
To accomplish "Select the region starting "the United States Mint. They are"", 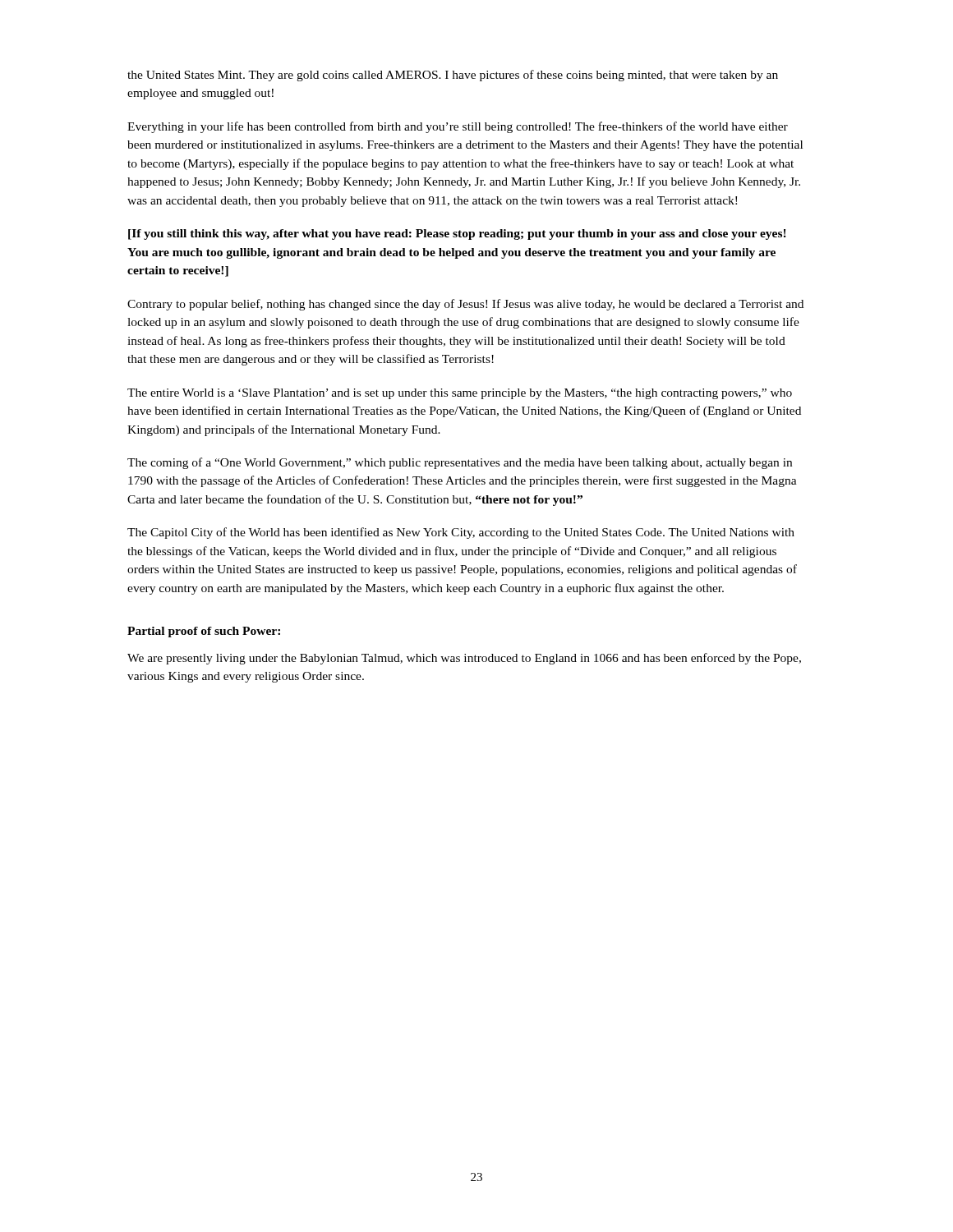I will [453, 84].
